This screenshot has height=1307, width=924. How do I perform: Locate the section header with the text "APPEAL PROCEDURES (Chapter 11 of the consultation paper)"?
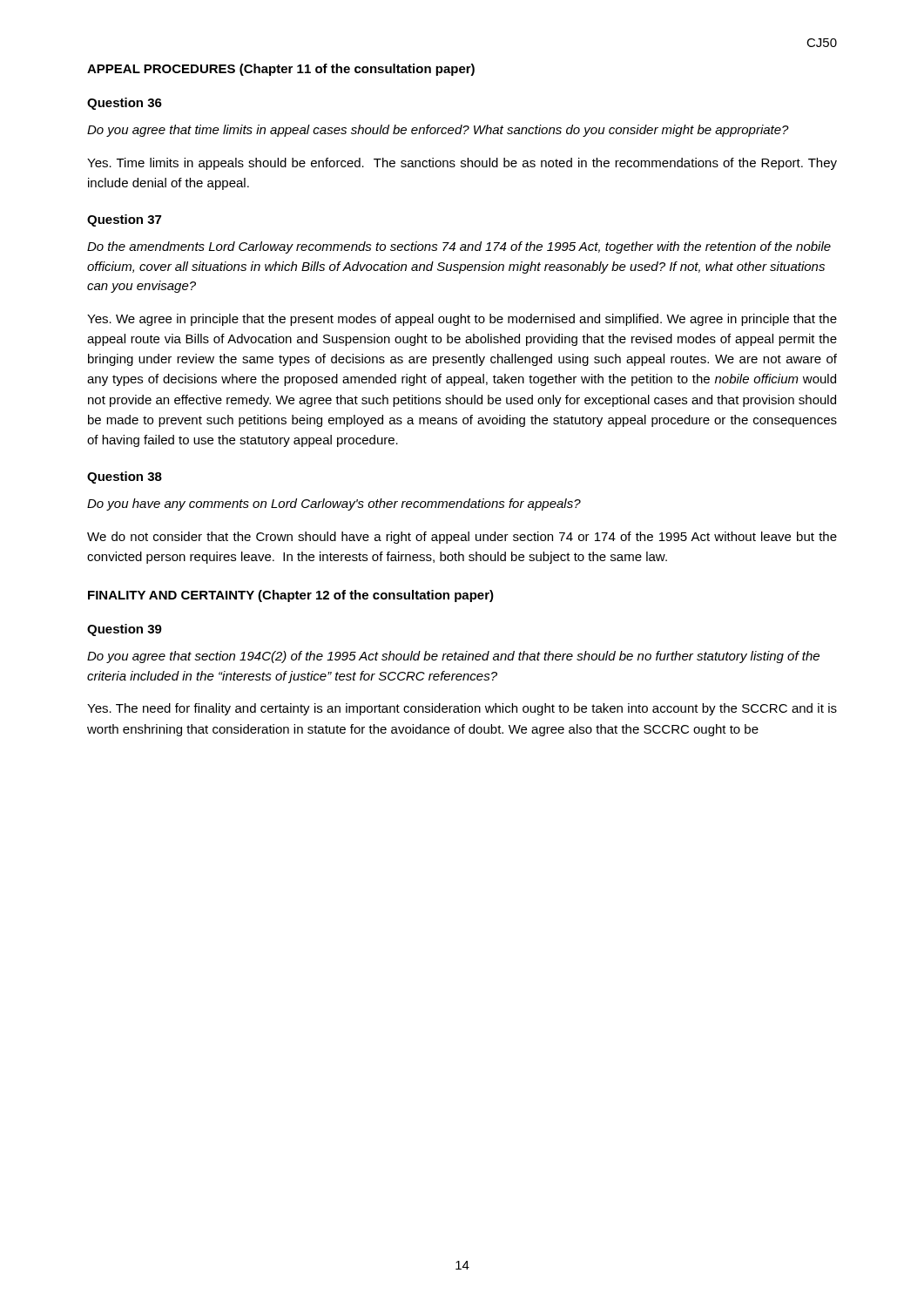pyautogui.click(x=281, y=68)
